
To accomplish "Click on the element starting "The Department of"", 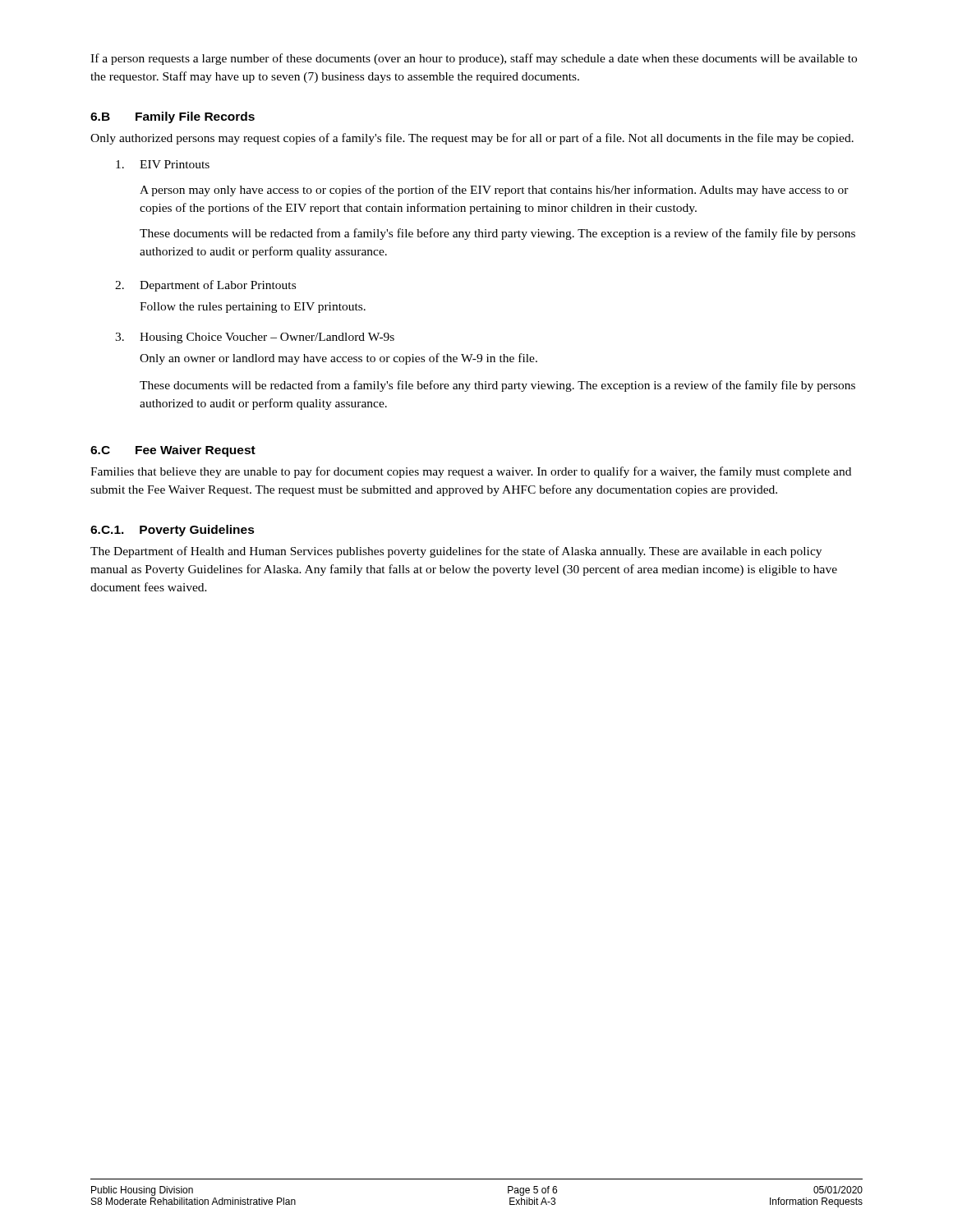I will 464,569.
